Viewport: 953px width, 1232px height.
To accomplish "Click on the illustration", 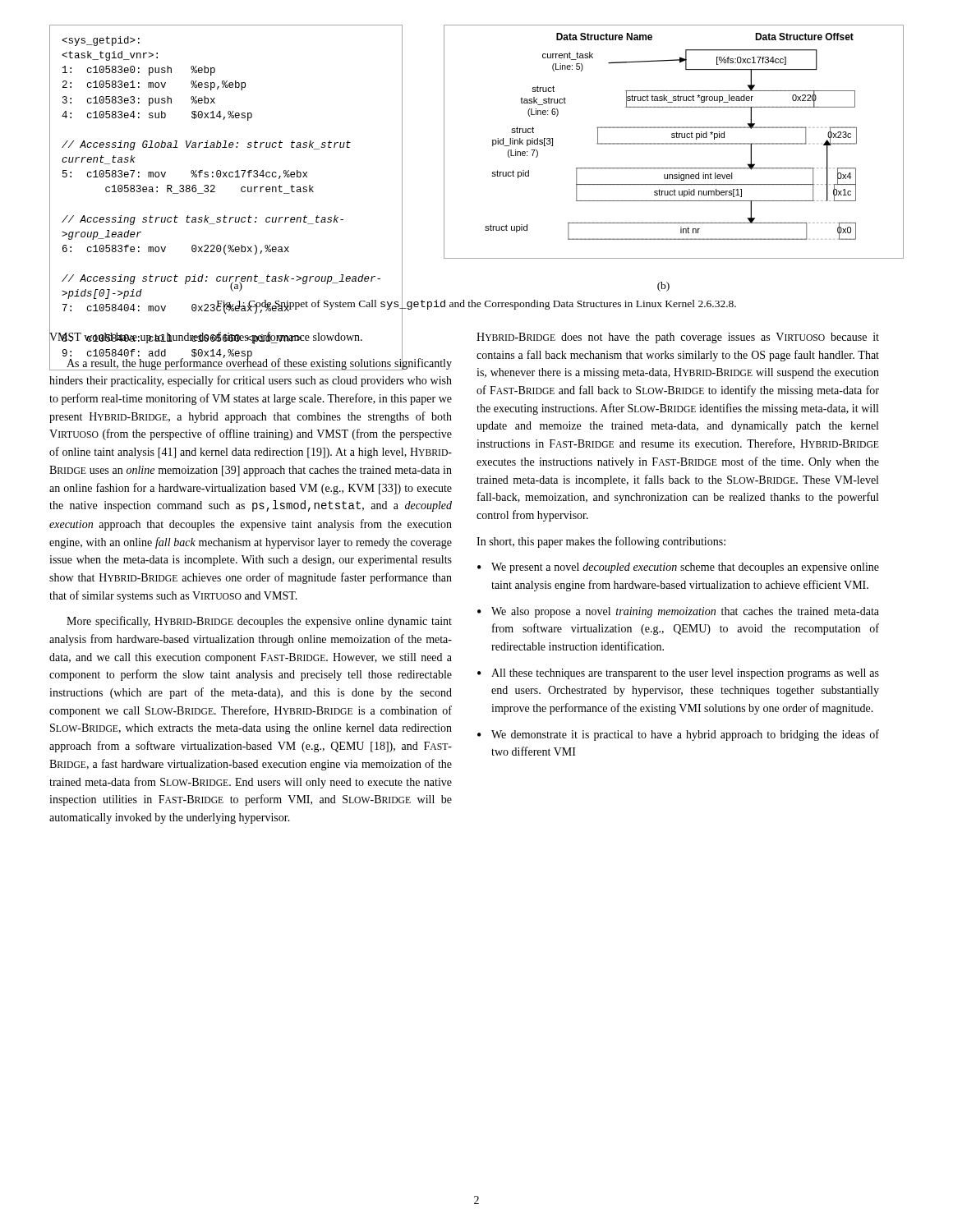I will click(226, 197).
